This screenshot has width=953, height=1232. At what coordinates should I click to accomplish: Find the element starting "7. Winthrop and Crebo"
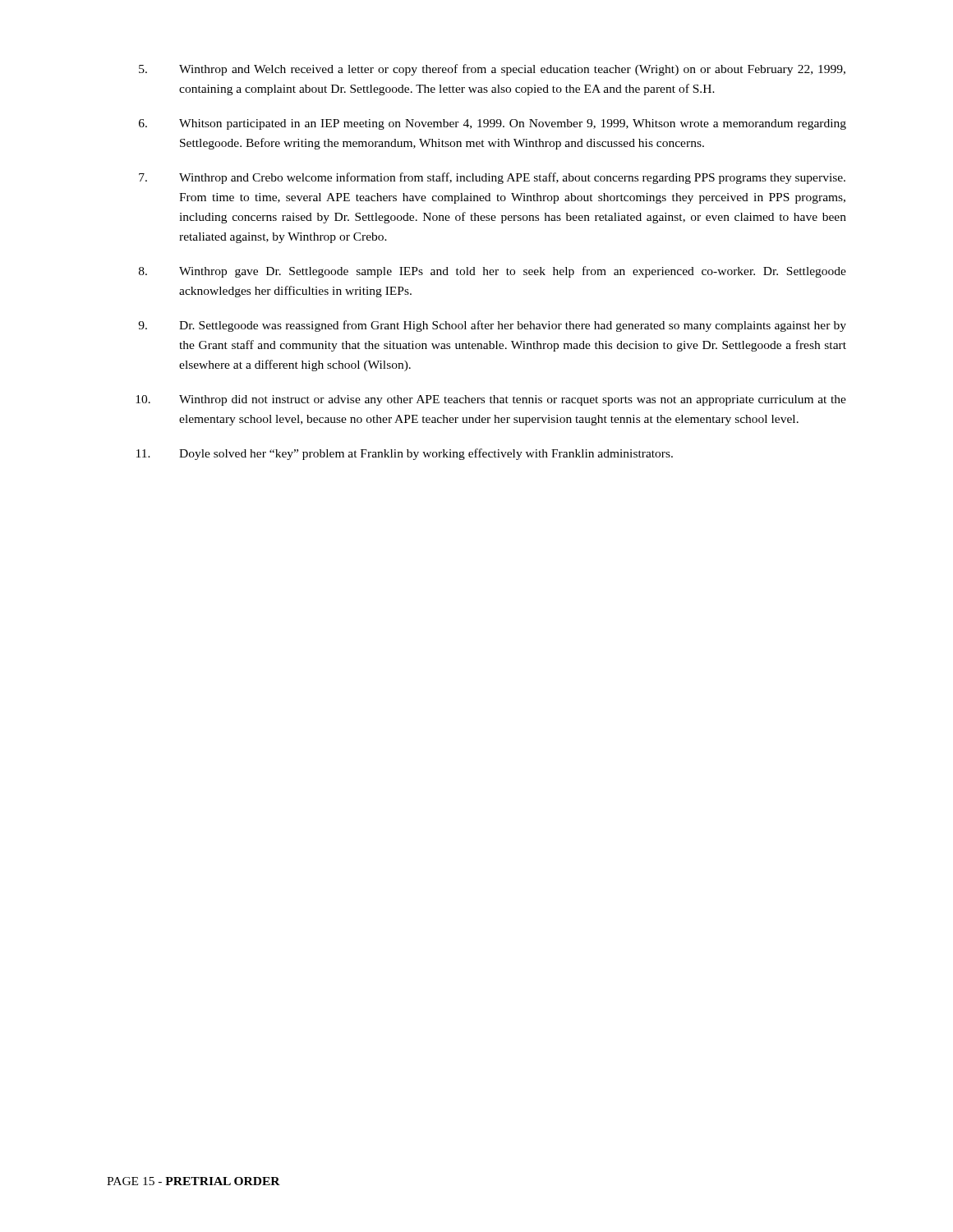(x=476, y=207)
